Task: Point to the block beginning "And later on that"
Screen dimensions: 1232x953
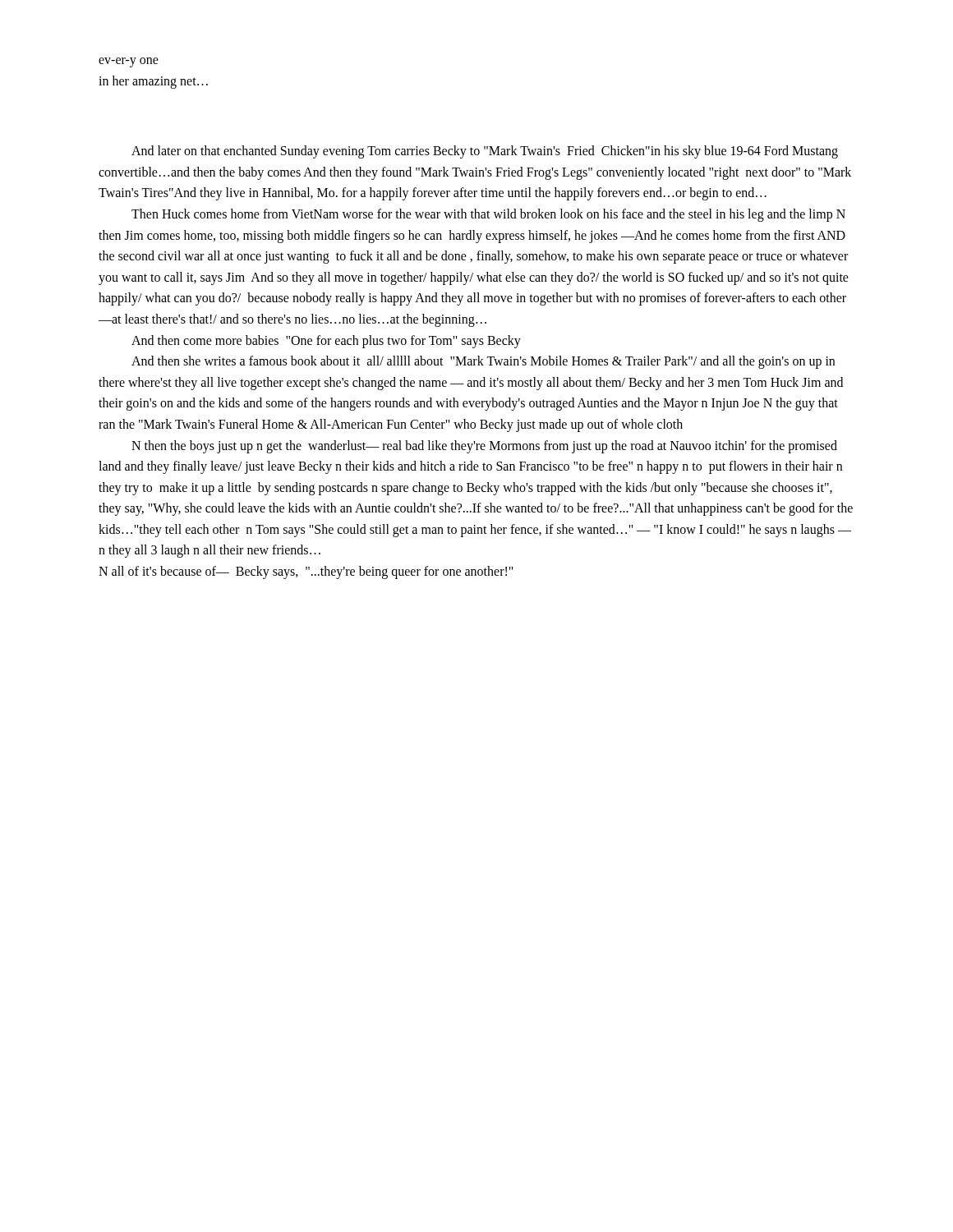Action: 476,361
